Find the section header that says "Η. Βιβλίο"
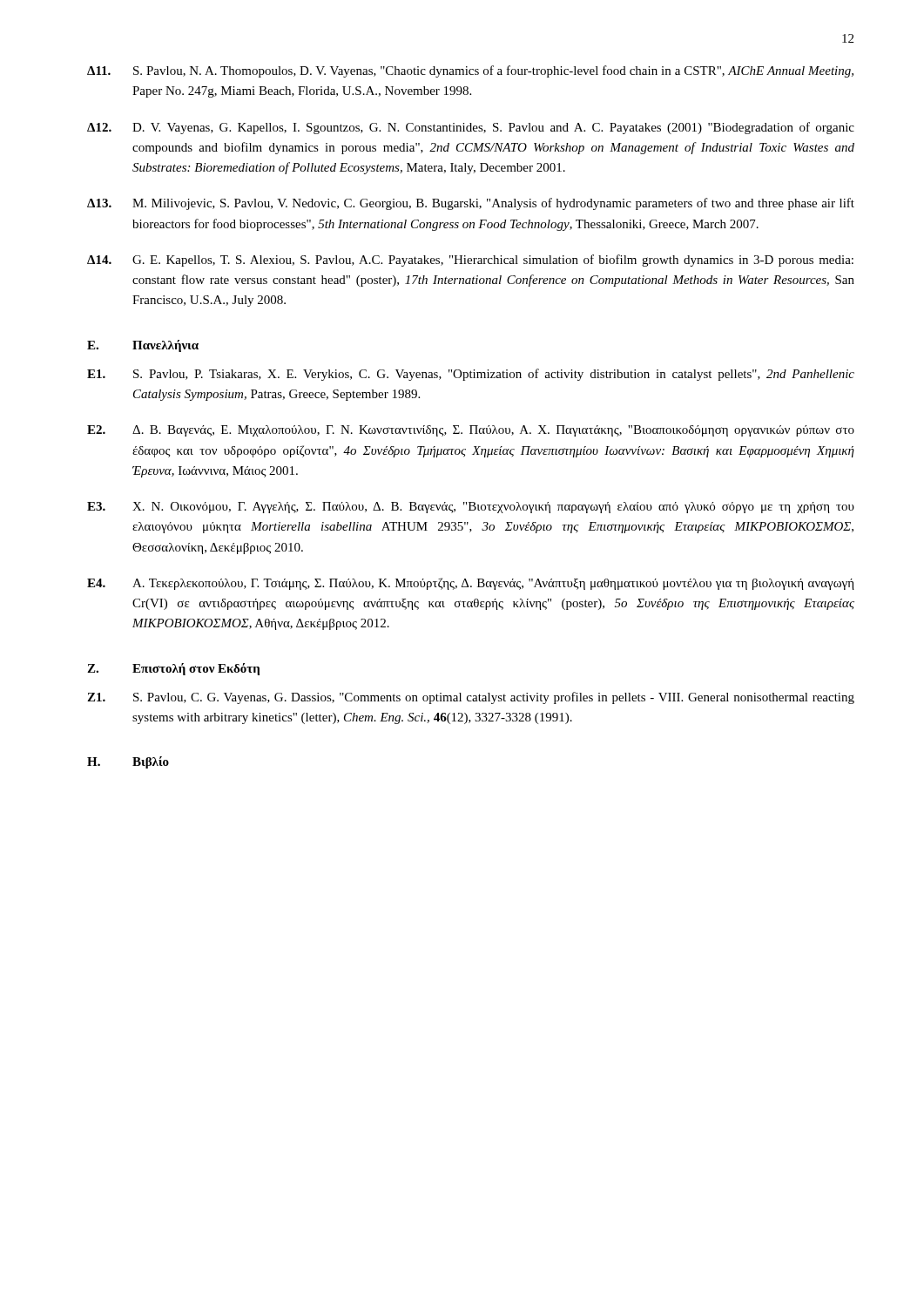 (128, 762)
